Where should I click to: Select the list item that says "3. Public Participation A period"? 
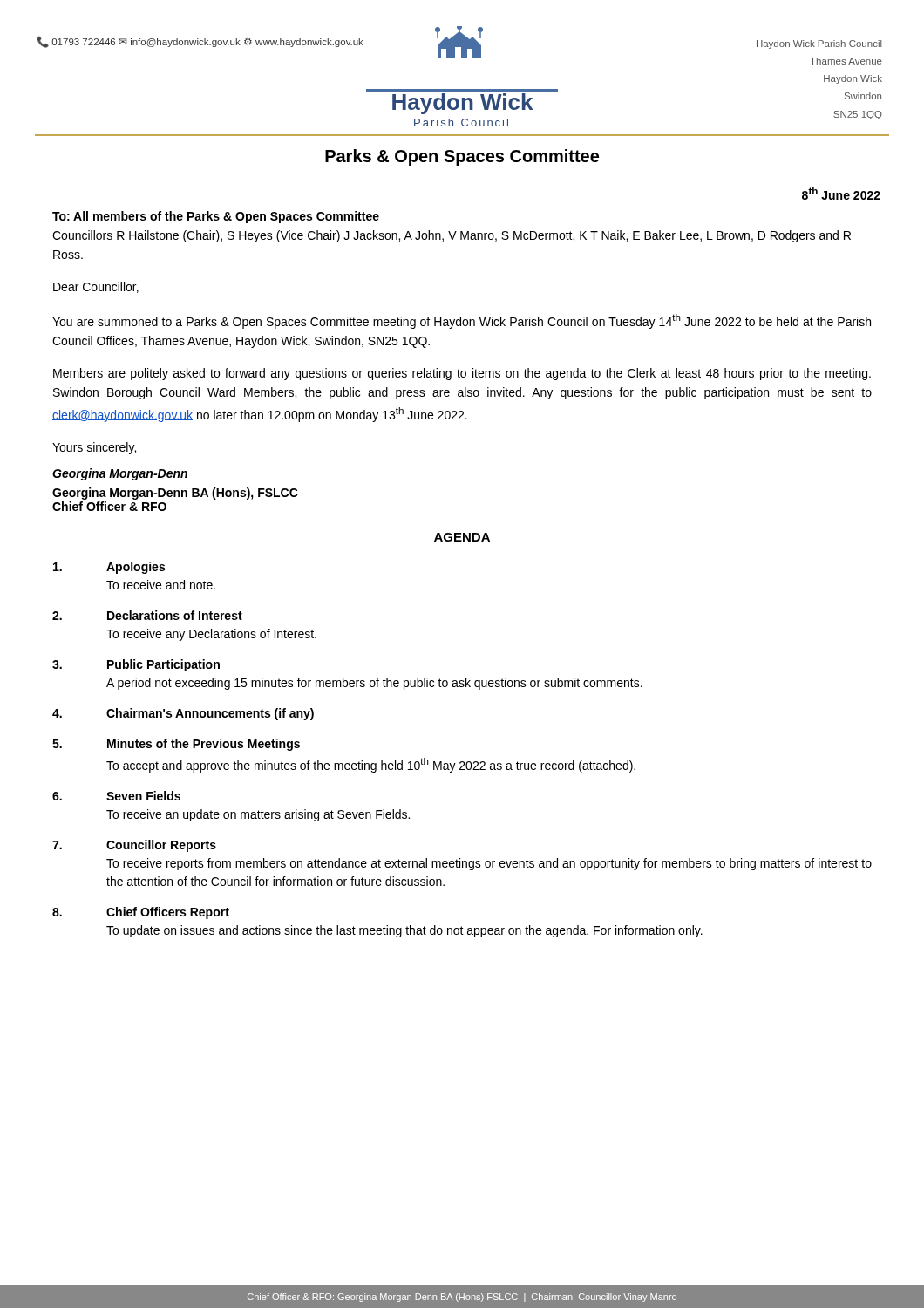348,674
